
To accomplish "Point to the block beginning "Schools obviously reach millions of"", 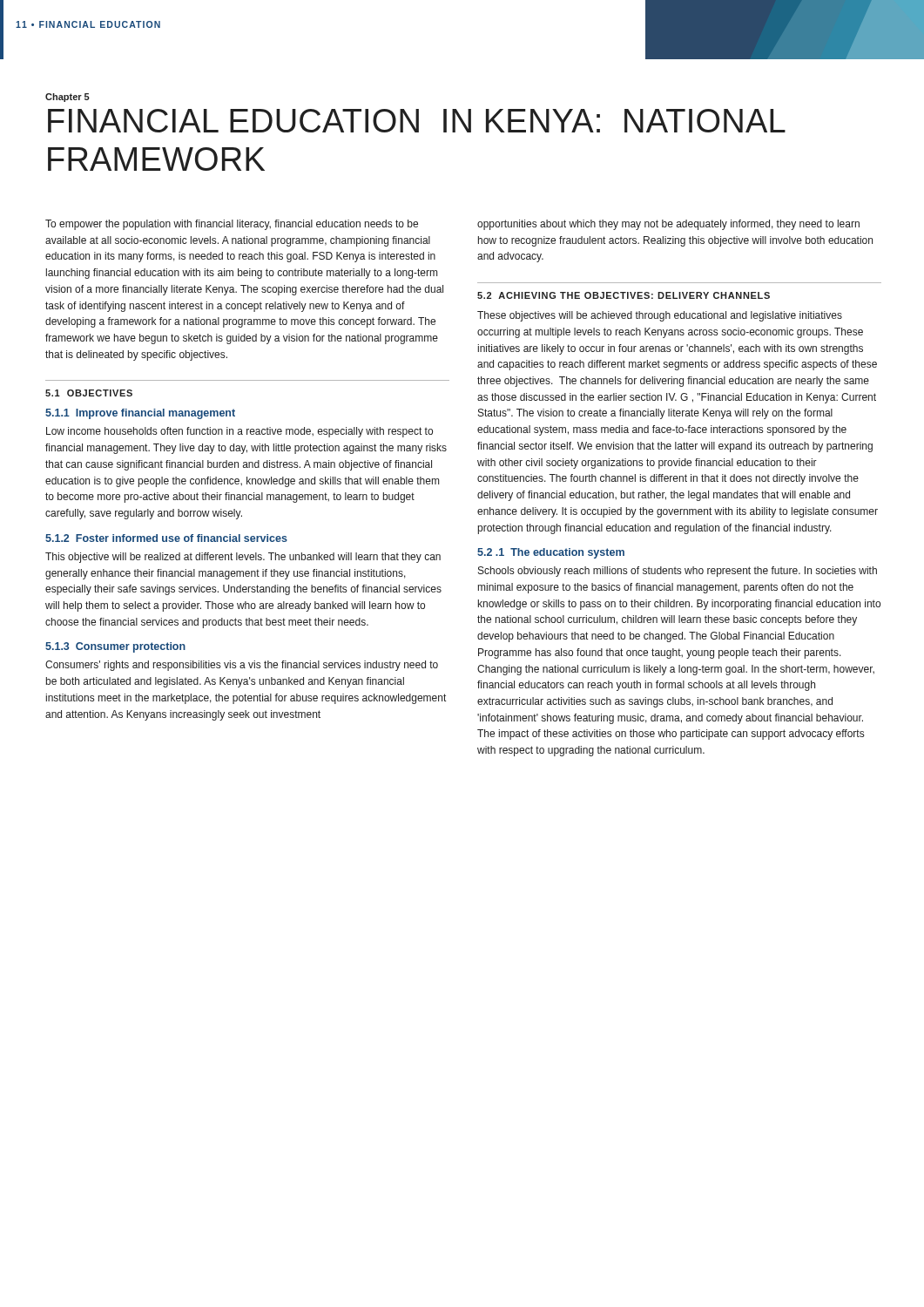I will [x=679, y=661].
